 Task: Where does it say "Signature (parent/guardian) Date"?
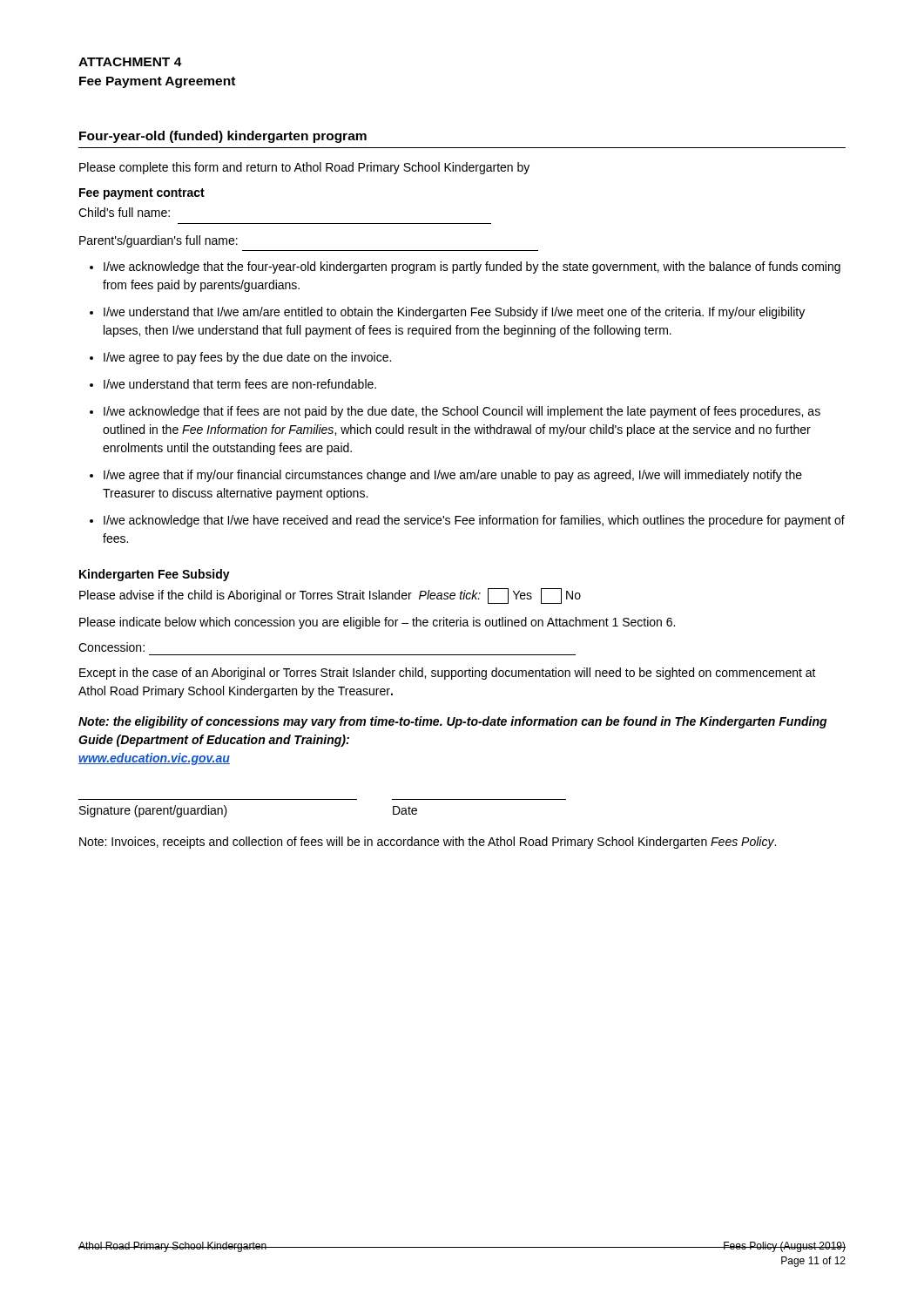[x=322, y=808]
